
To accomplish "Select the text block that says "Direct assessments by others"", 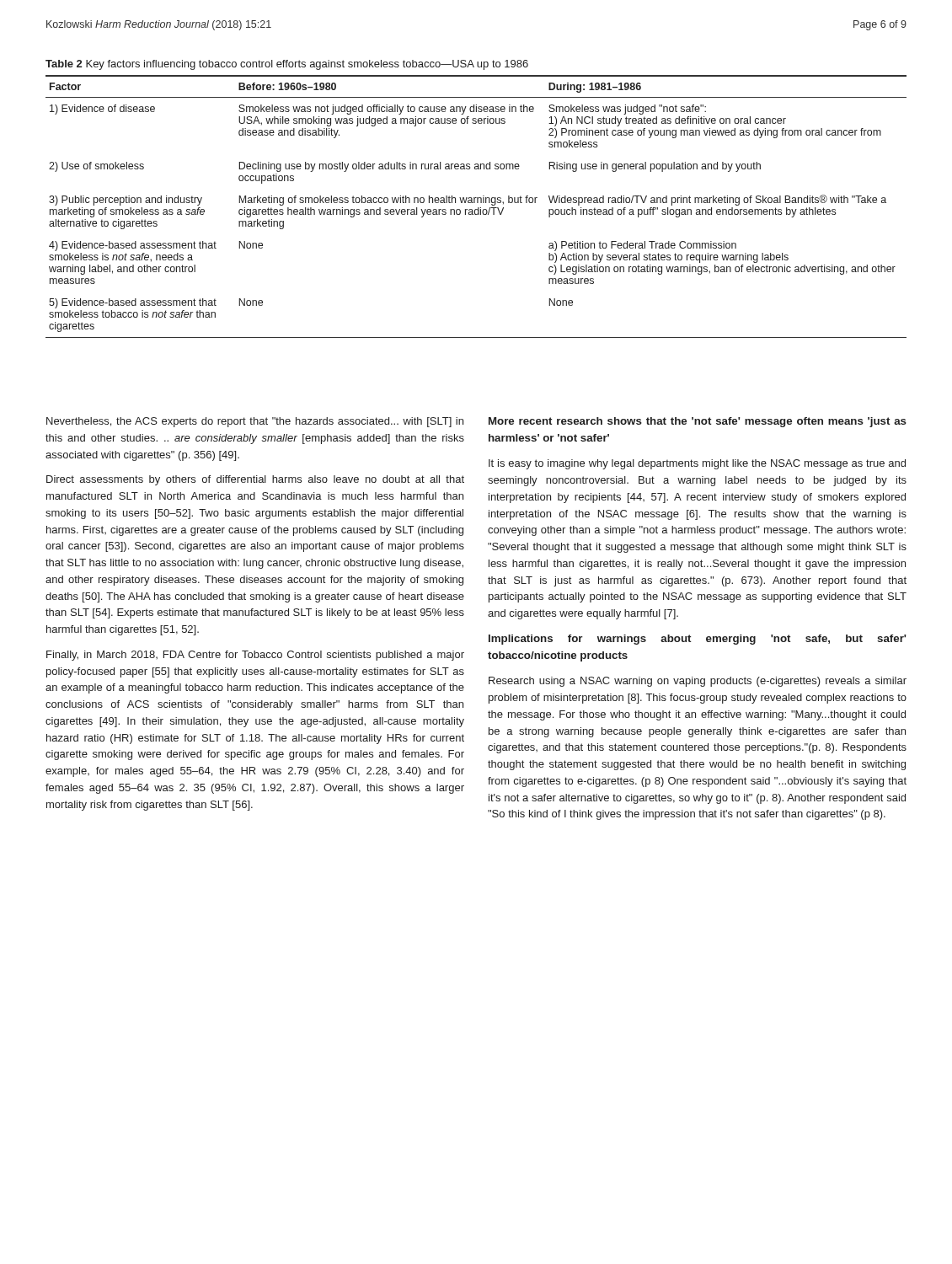I will tap(255, 554).
